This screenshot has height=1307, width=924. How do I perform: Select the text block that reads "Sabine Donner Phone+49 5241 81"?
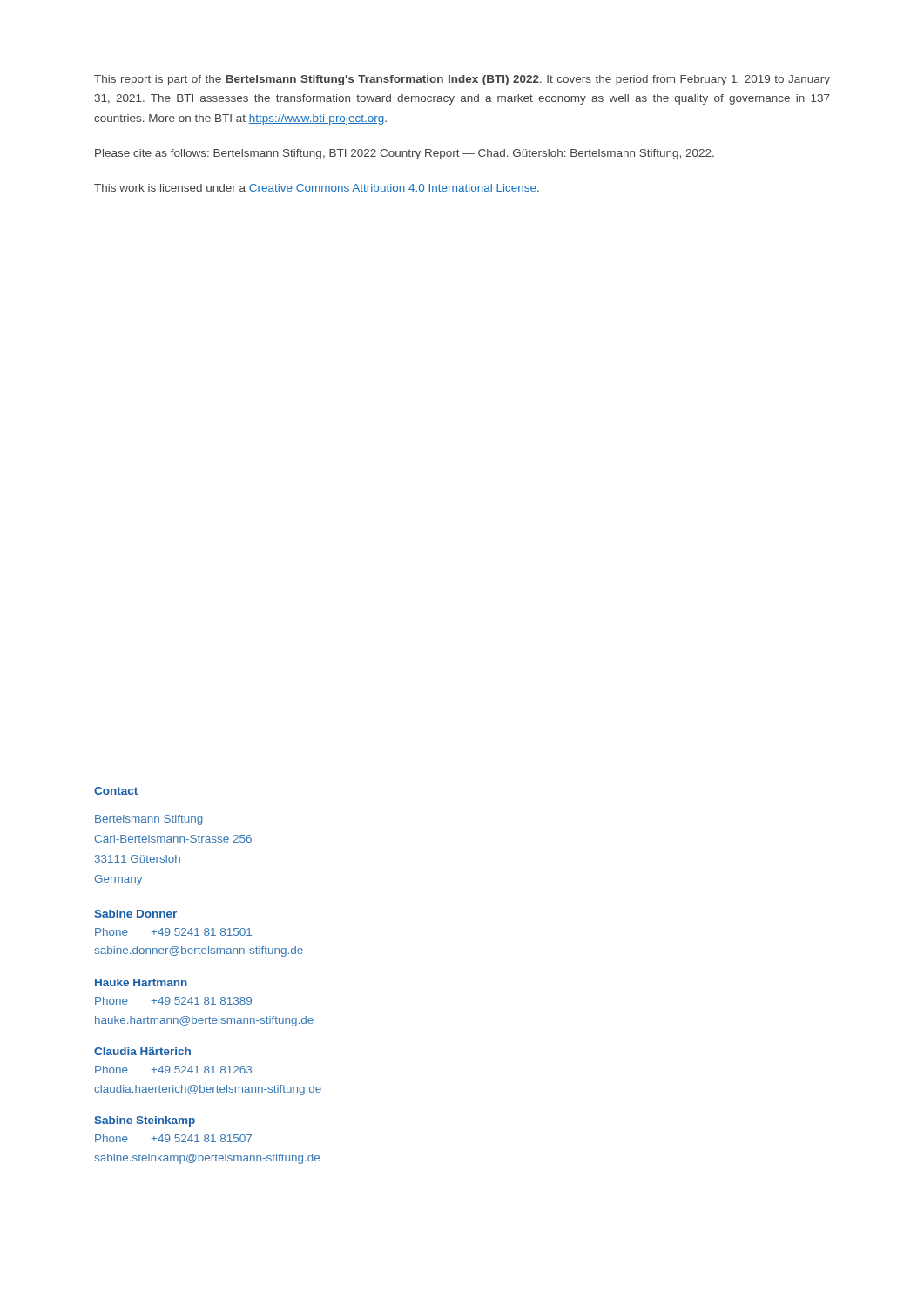pos(135,914)
